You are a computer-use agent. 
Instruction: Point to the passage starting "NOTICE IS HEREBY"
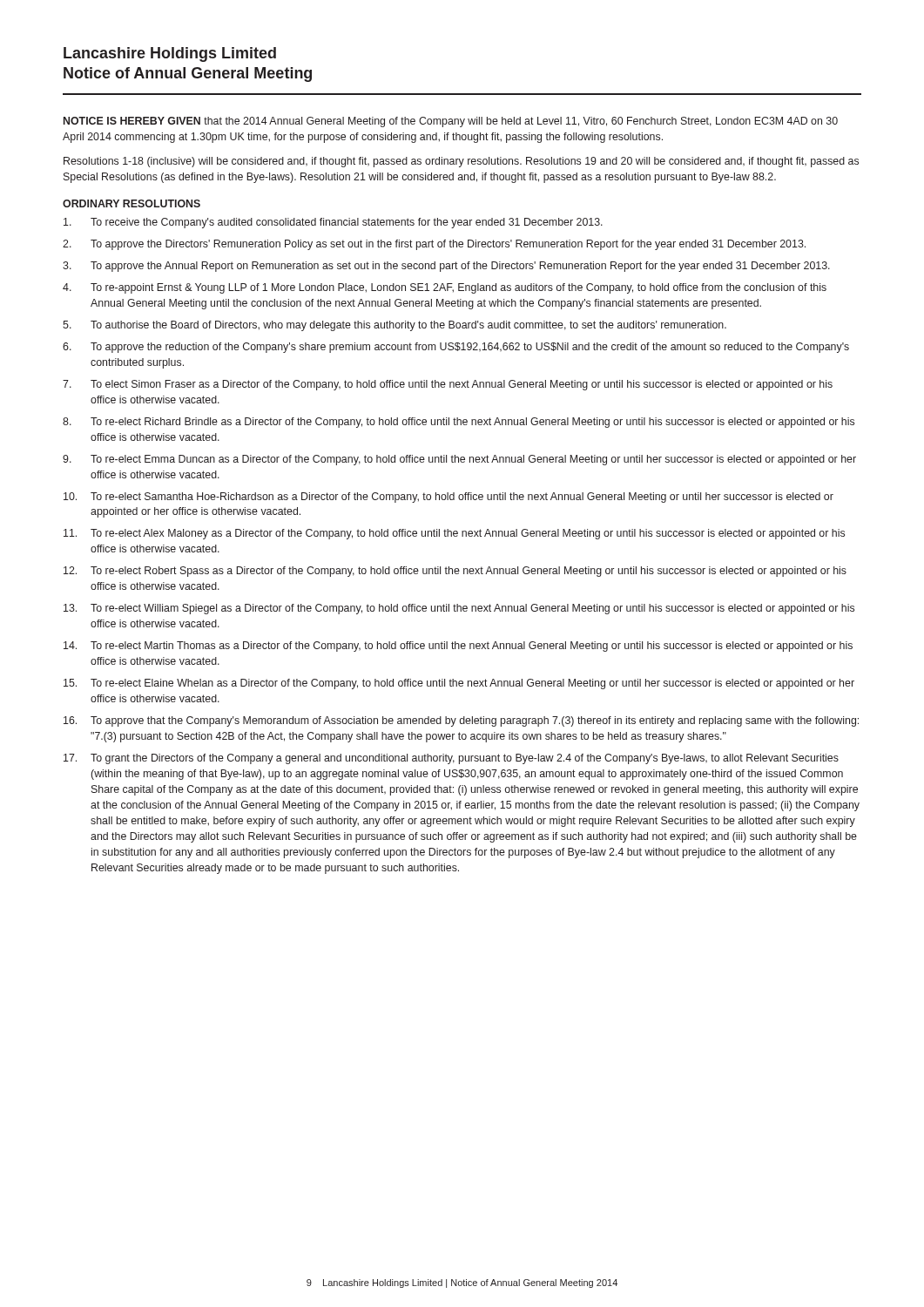[x=450, y=129]
